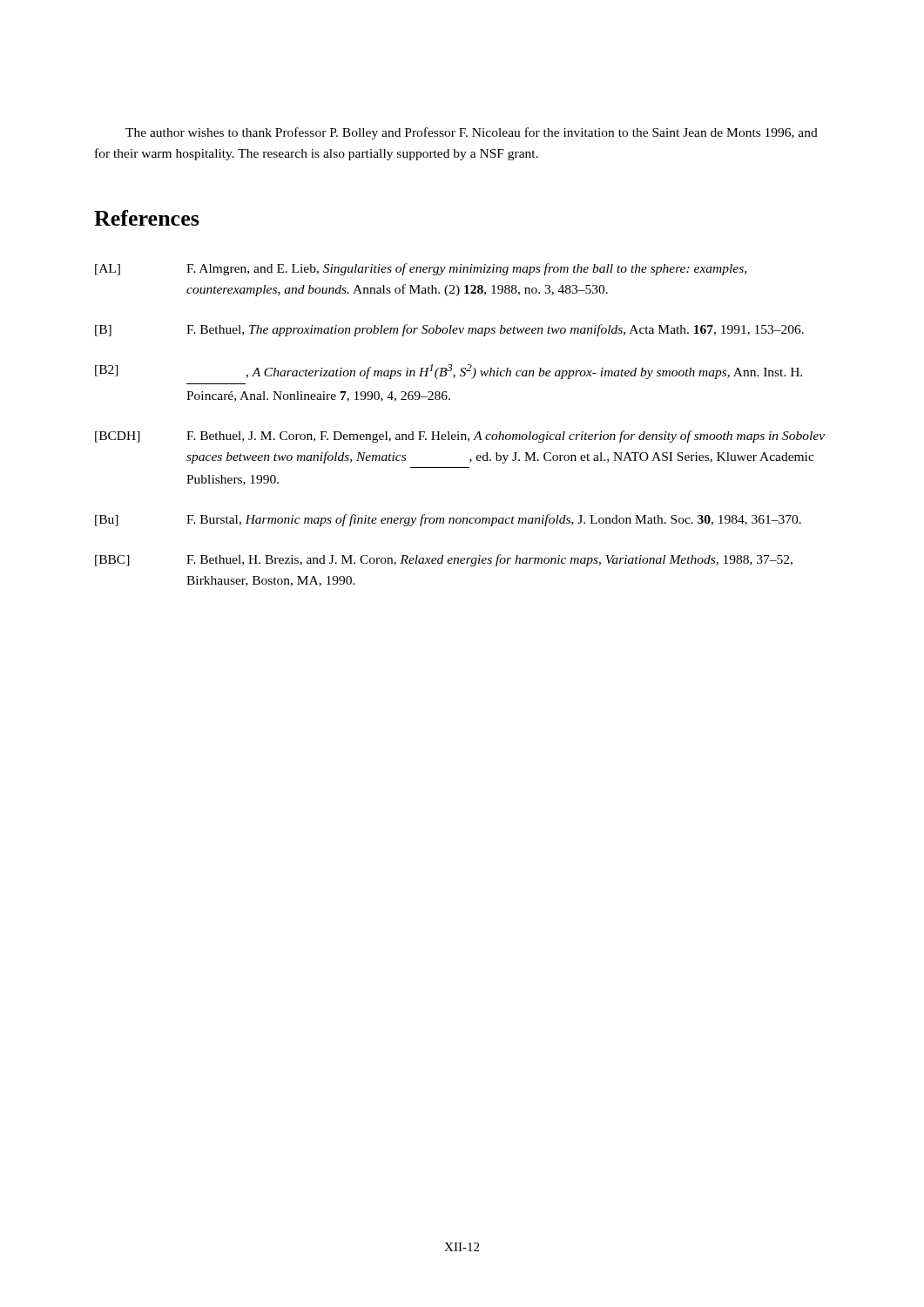Select the list item that reads "[AL] F. Almgren, and E. Lieb, Singularities"
The height and width of the screenshot is (1307, 924).
pos(462,279)
